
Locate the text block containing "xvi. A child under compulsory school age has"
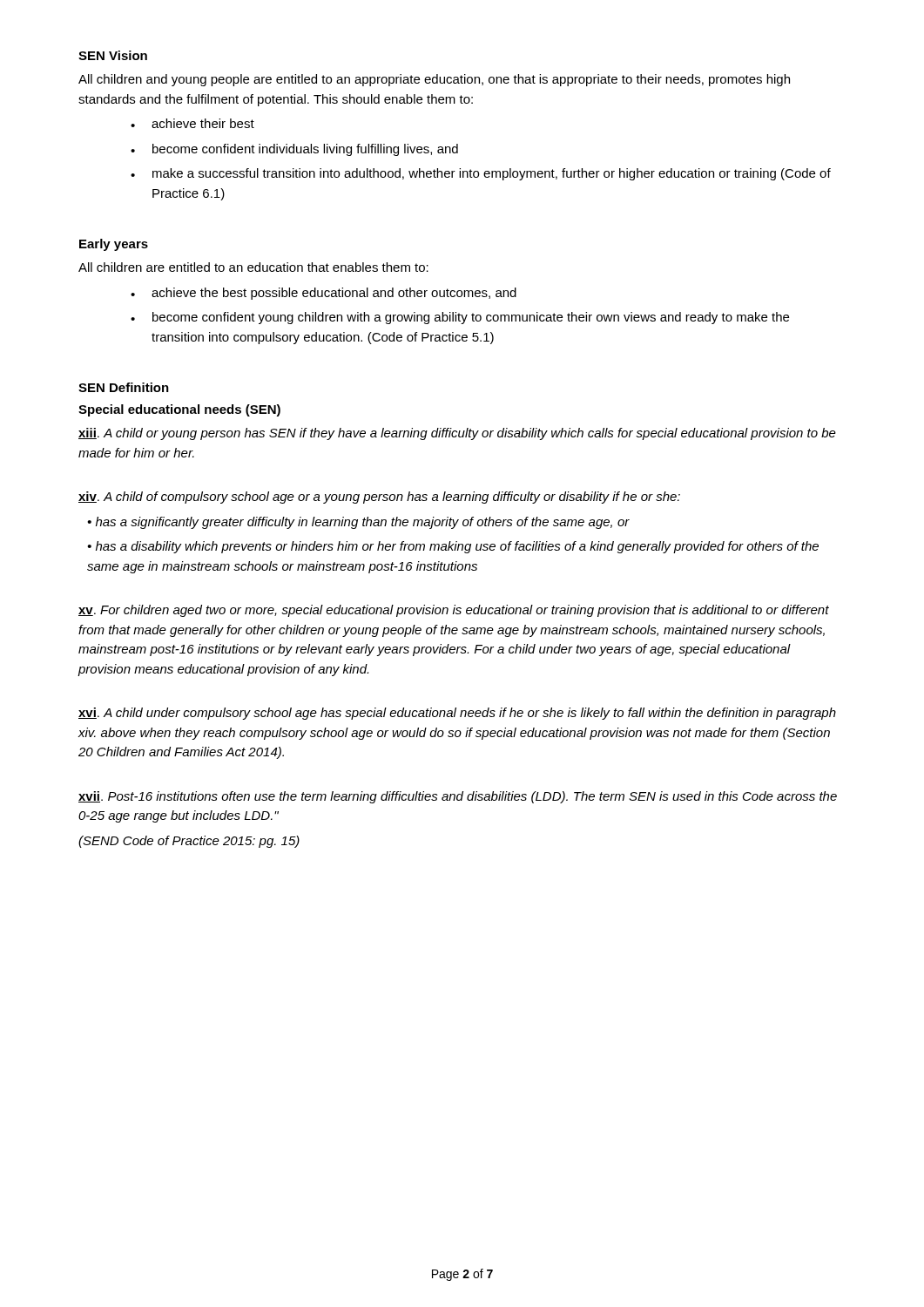pyautogui.click(x=457, y=732)
